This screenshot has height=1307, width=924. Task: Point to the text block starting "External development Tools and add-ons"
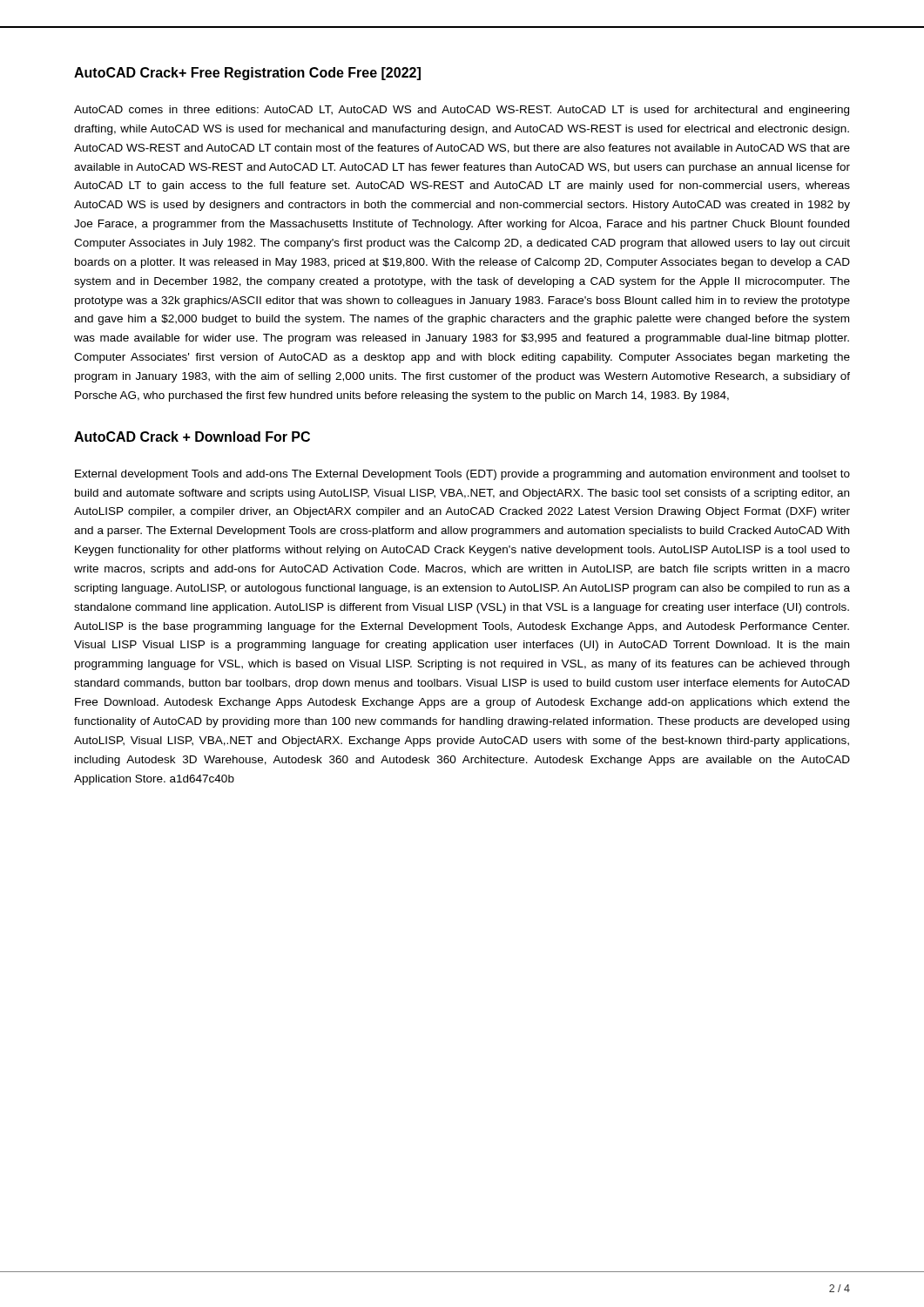click(462, 626)
